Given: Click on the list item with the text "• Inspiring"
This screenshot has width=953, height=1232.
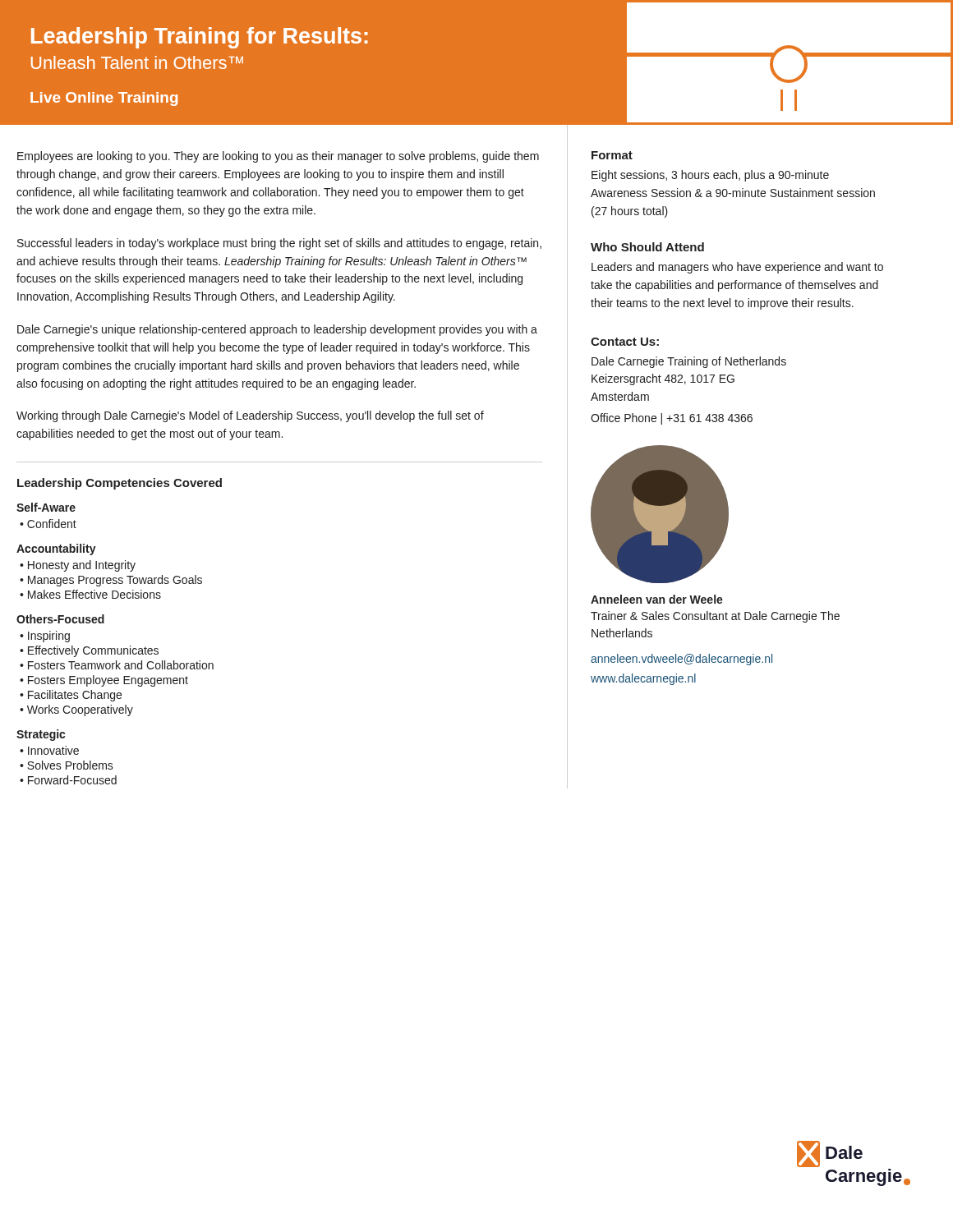Looking at the screenshot, I should [45, 637].
